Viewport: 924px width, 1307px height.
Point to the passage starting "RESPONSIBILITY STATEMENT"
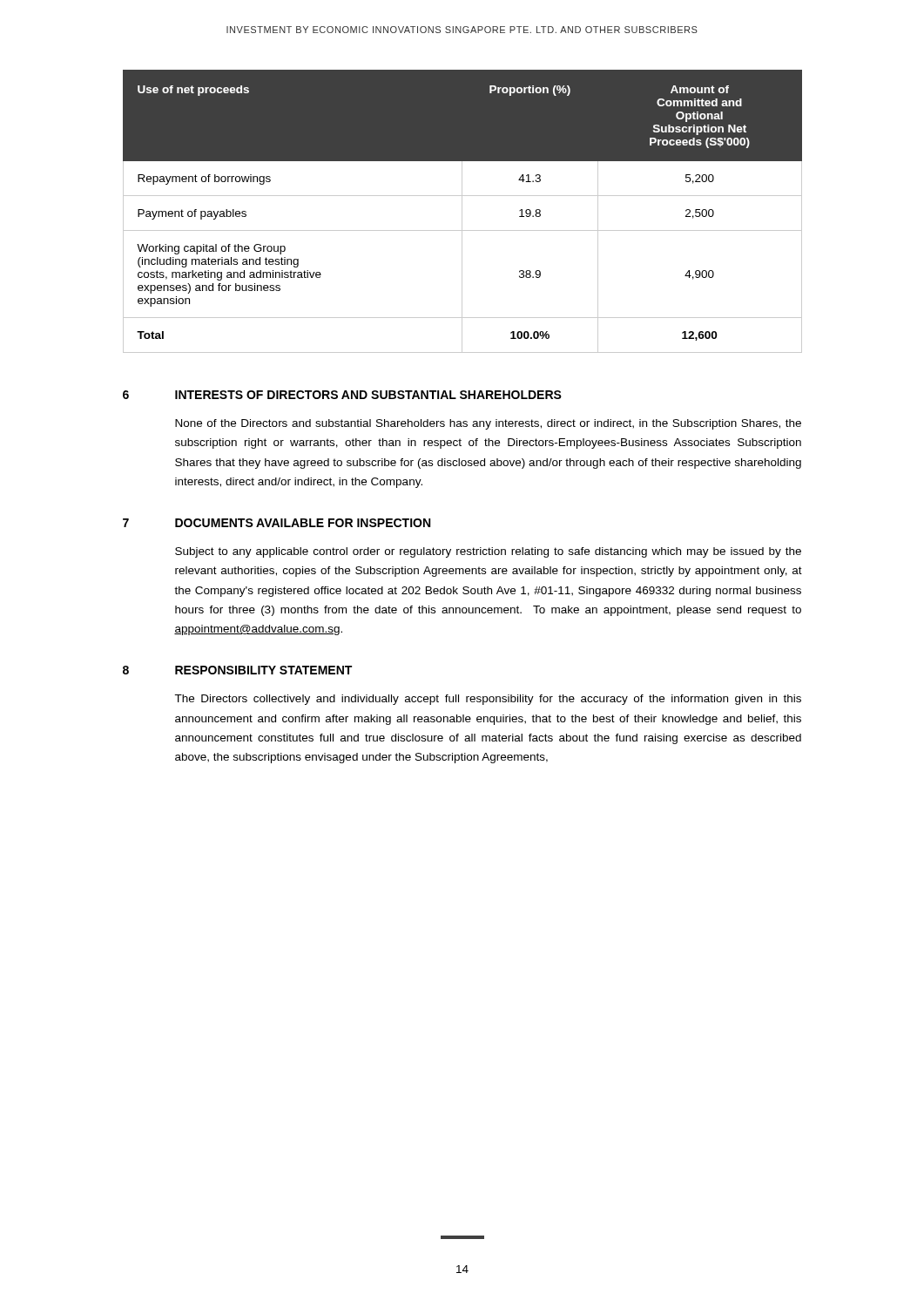tap(263, 670)
